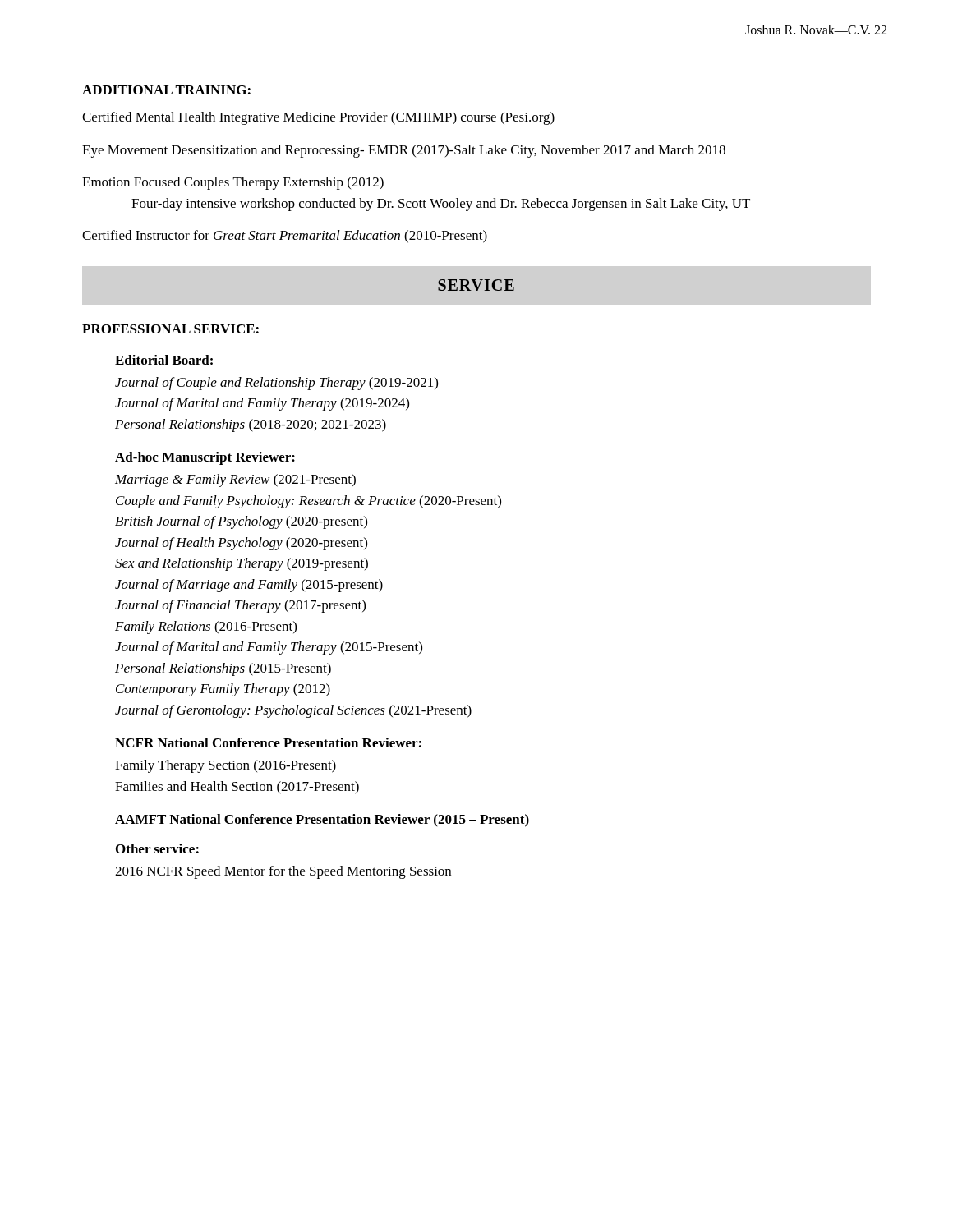This screenshot has height=1232, width=953.
Task: Click where it says "Journal of Financial Therapy (2017-present)"
Action: coord(241,605)
